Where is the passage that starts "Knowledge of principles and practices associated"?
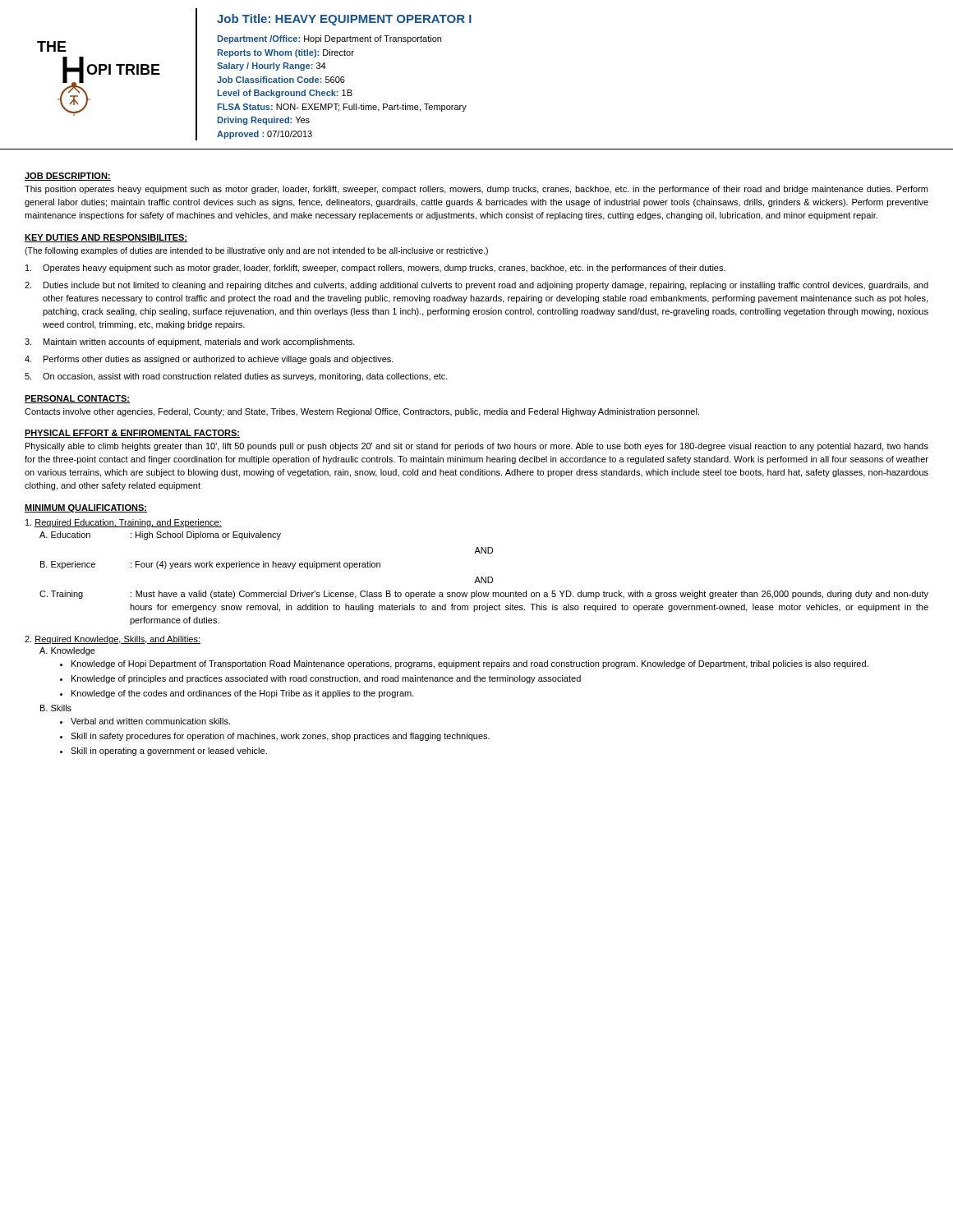 pyautogui.click(x=326, y=678)
